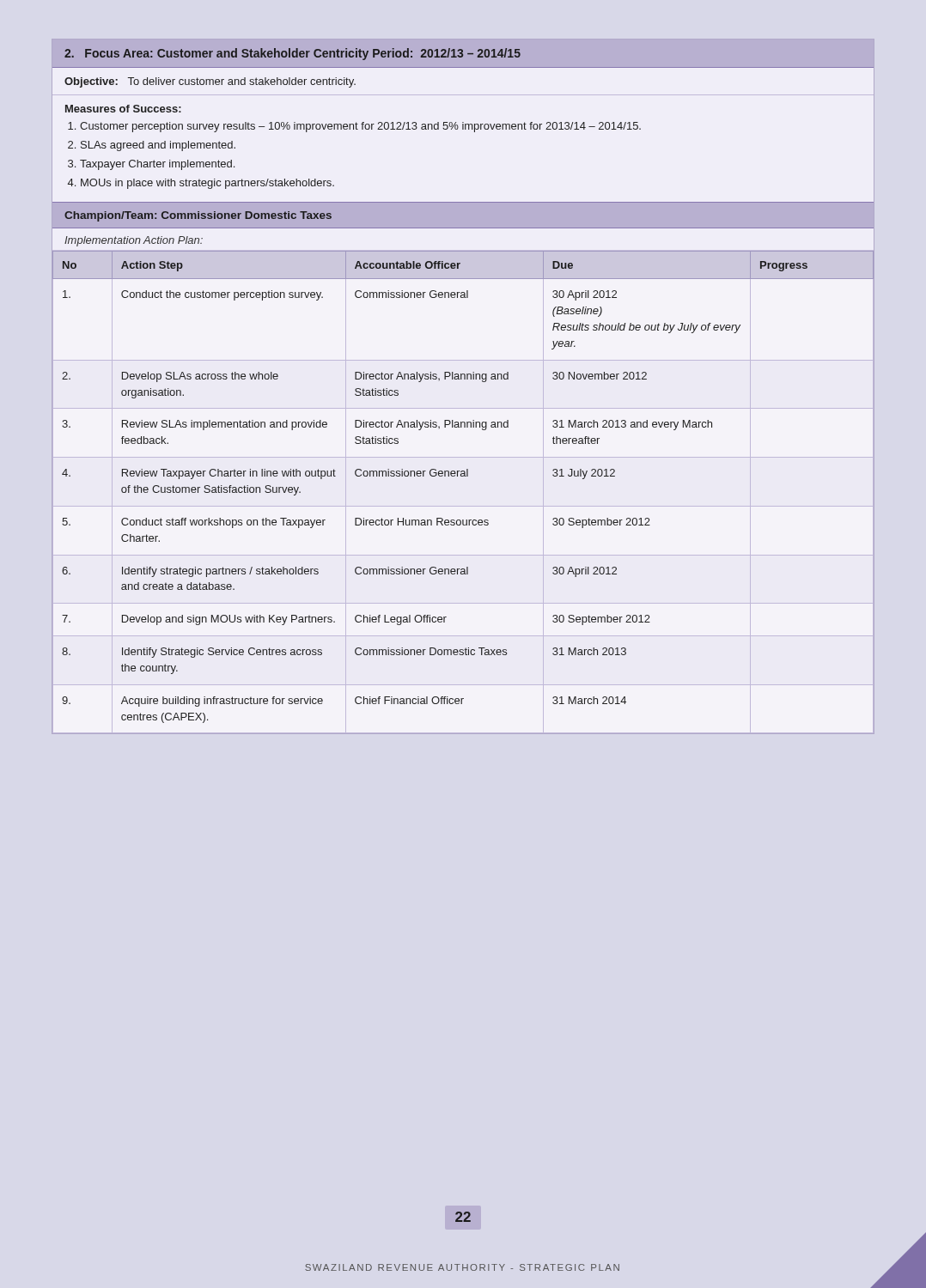Viewport: 926px width, 1288px height.
Task: Locate the text block containing "Objective: To deliver customer"
Action: [210, 81]
